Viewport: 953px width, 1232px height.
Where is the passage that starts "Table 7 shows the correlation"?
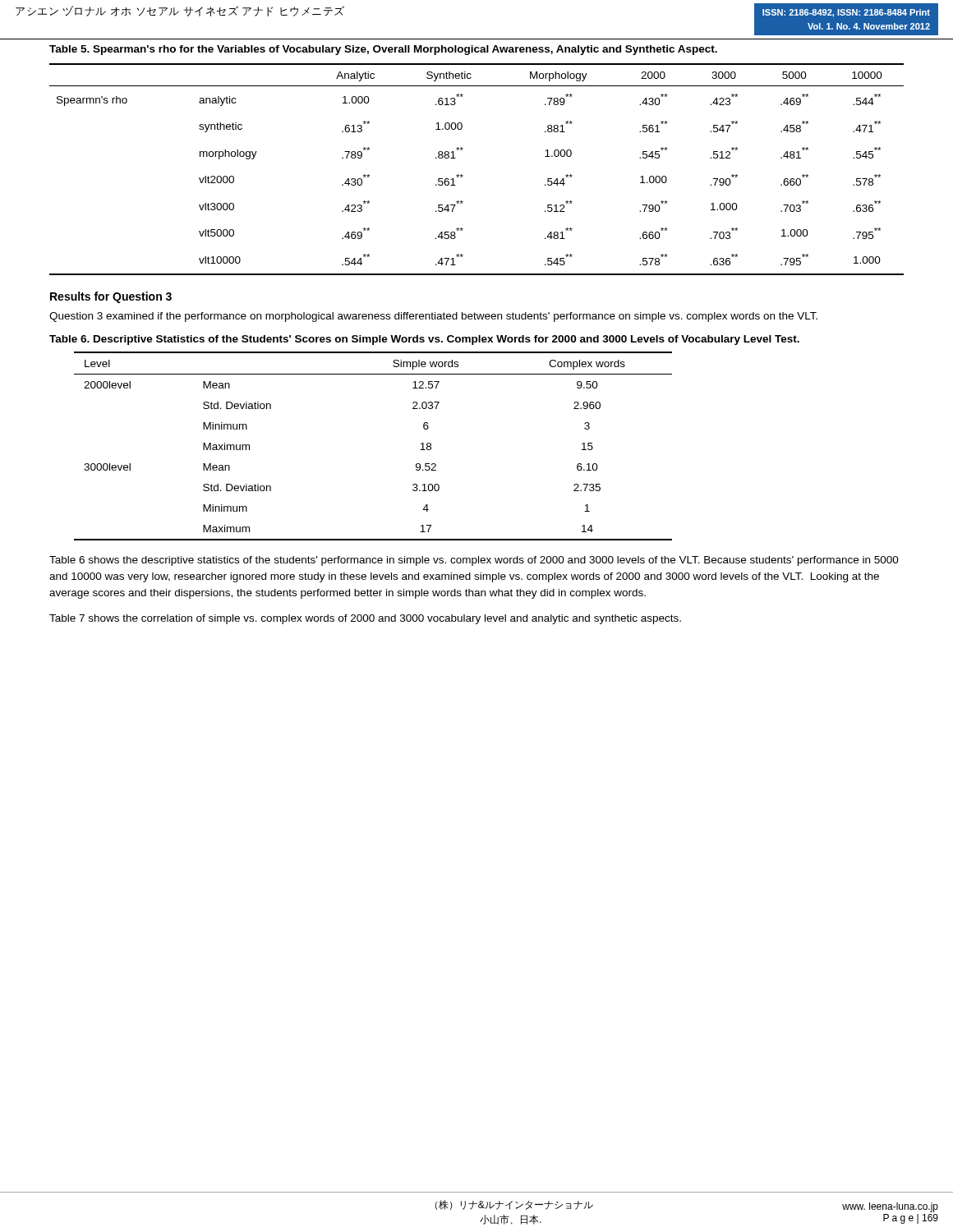366,618
